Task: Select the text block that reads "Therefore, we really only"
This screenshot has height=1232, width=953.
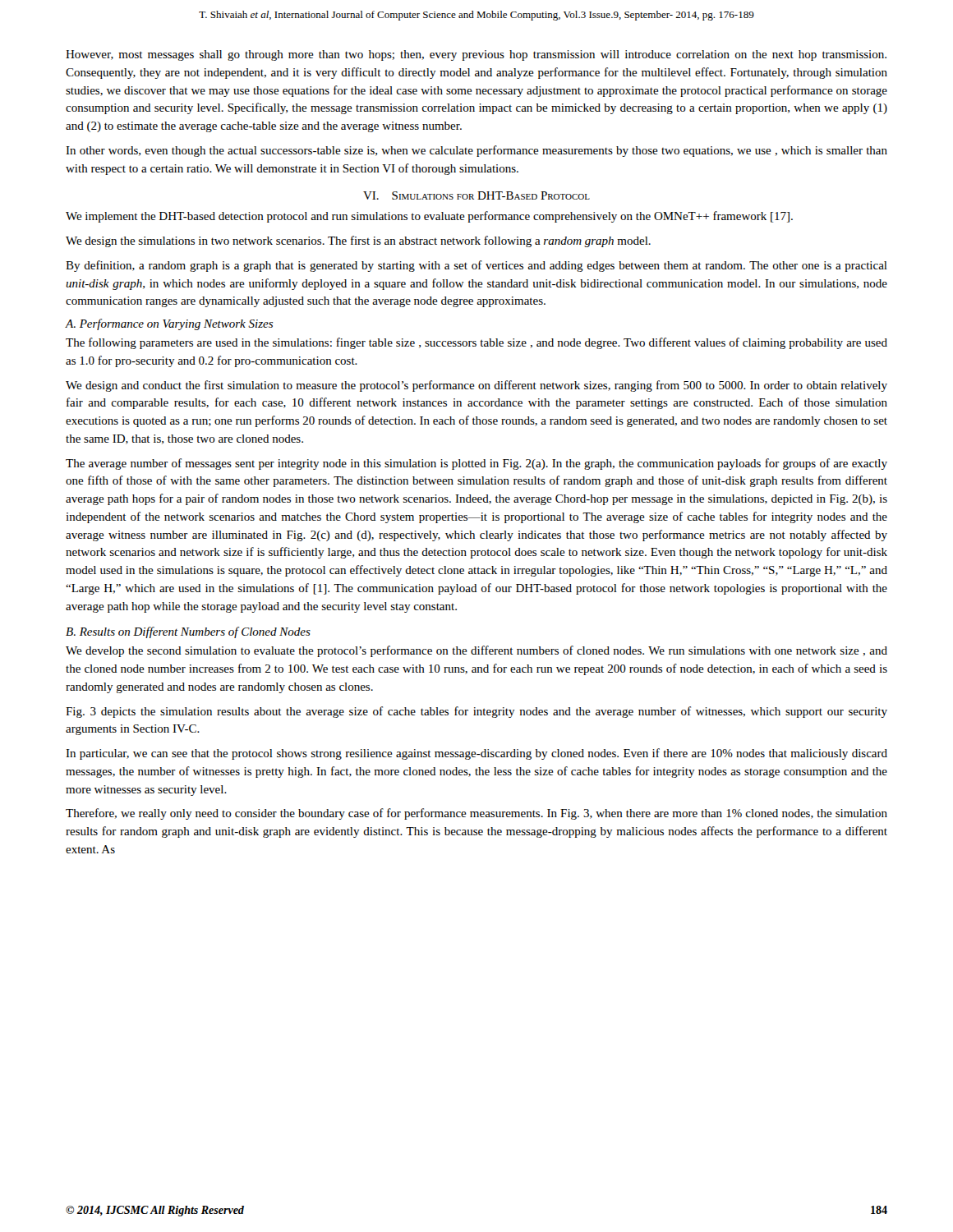Action: 476,832
